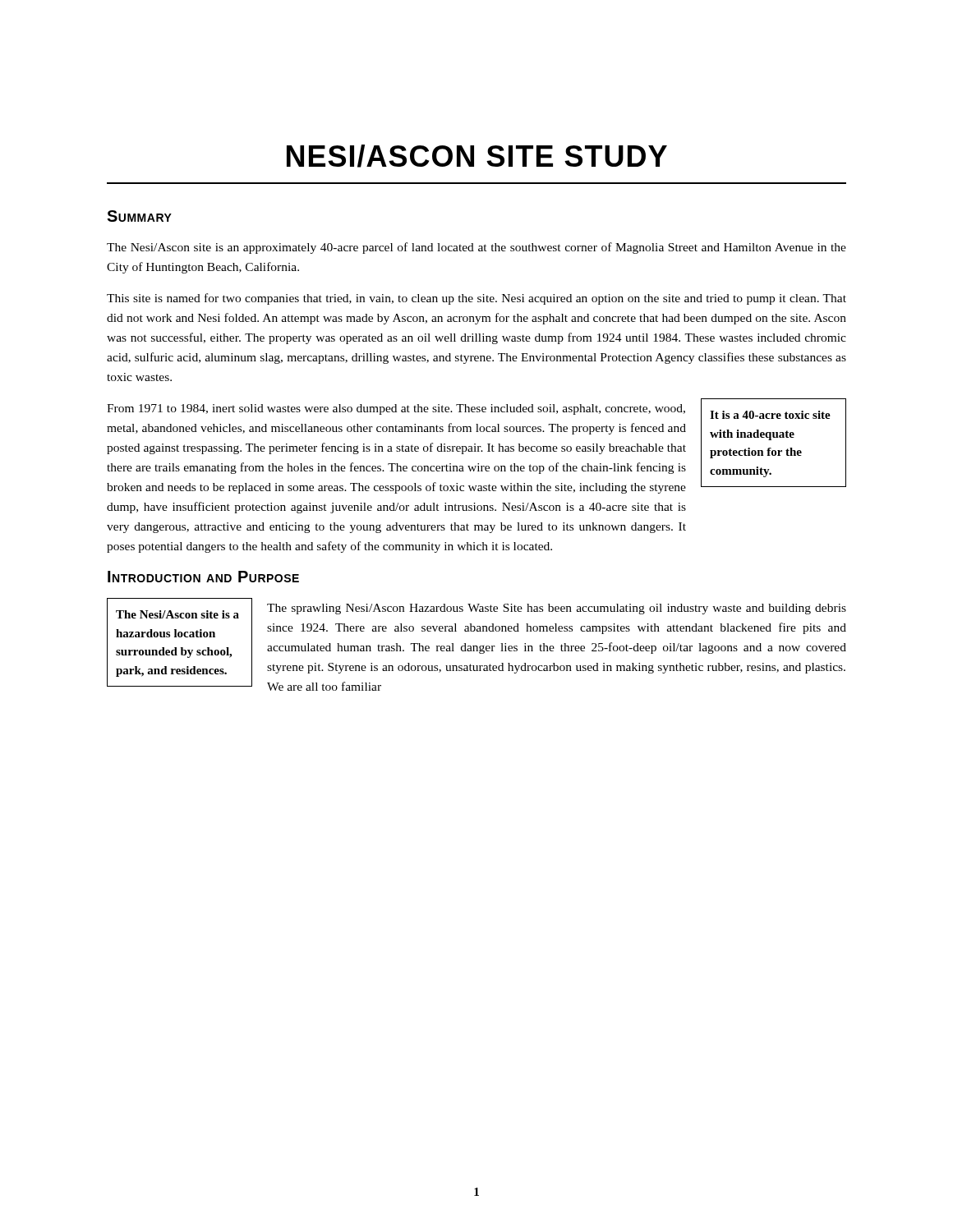This screenshot has width=953, height=1232.
Task: Point to the text starting "NESI/ASCON SITE STUDY"
Action: [x=476, y=157]
